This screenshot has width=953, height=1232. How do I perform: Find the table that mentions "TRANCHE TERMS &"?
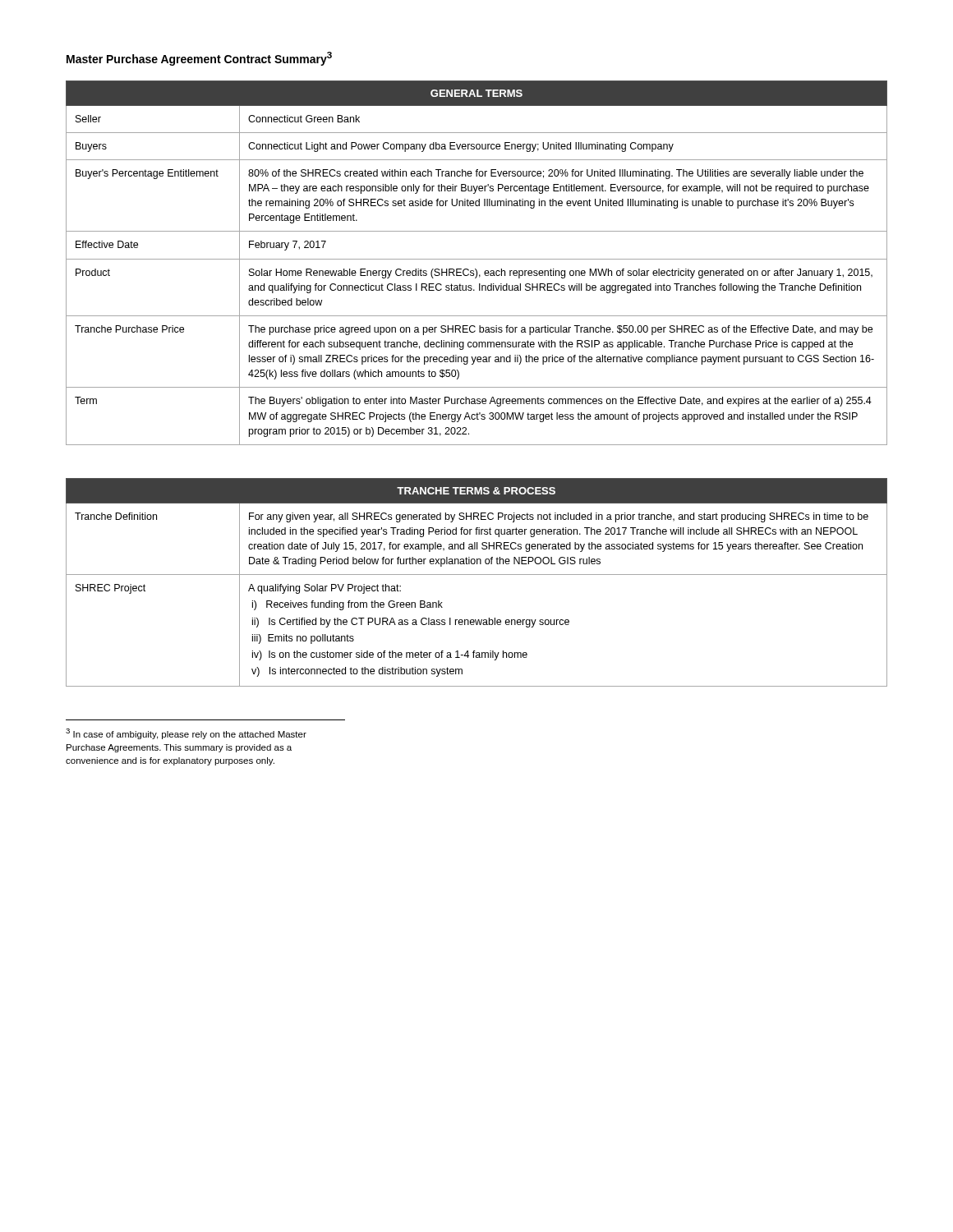(476, 582)
